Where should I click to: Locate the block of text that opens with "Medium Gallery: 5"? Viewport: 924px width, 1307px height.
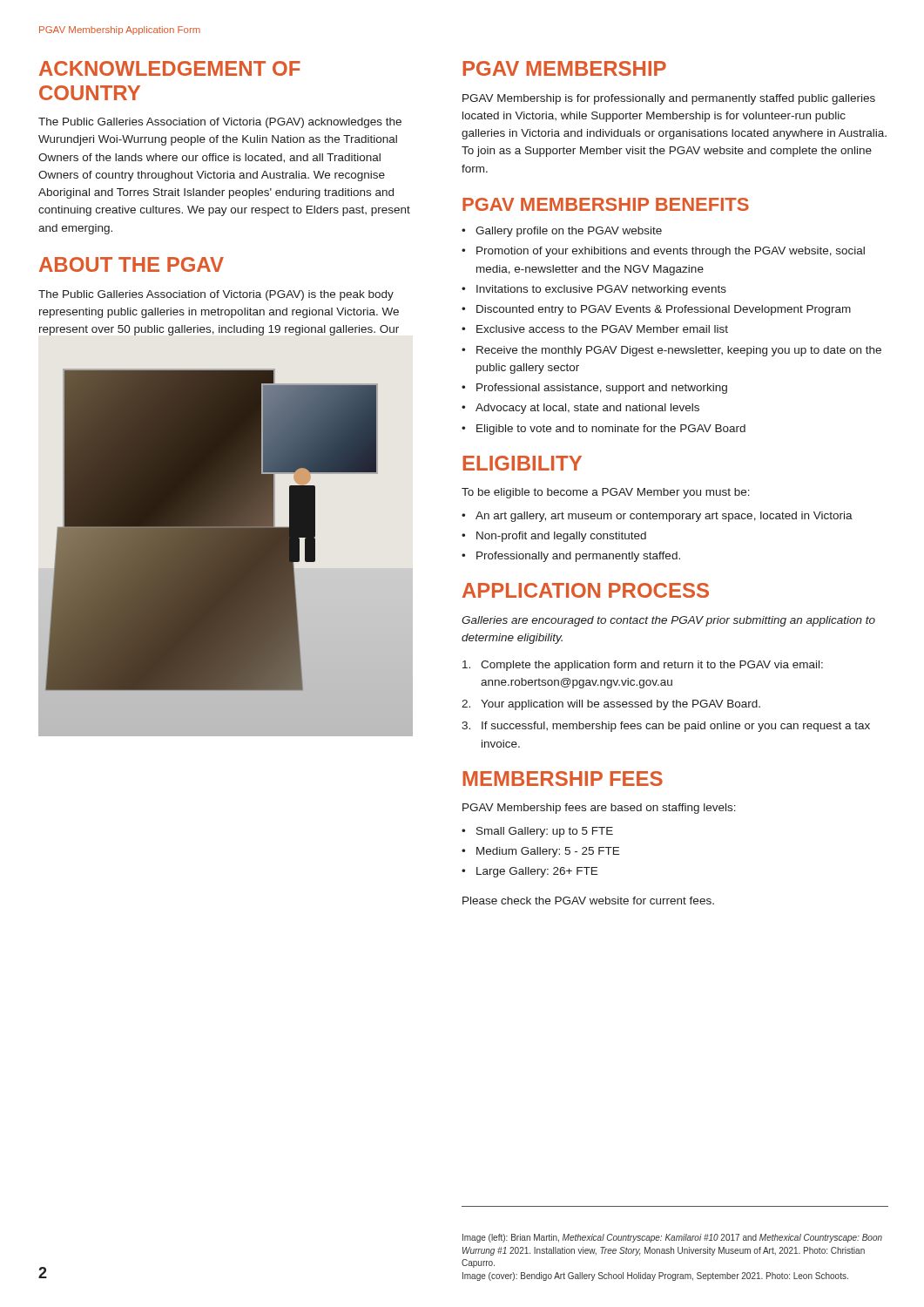[548, 851]
